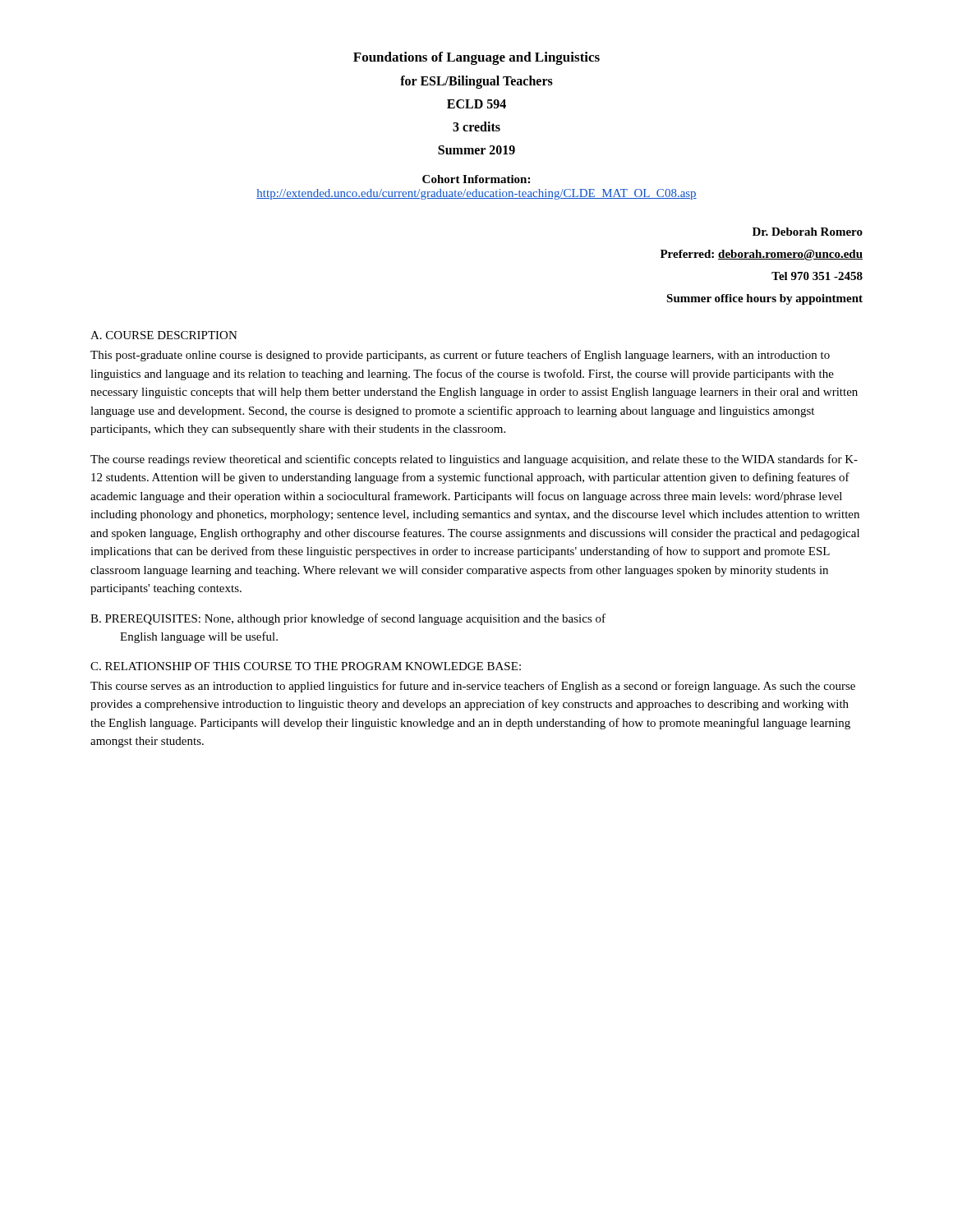
Task: Find the text block with the text "Tel 970 351"
Action: pos(817,276)
